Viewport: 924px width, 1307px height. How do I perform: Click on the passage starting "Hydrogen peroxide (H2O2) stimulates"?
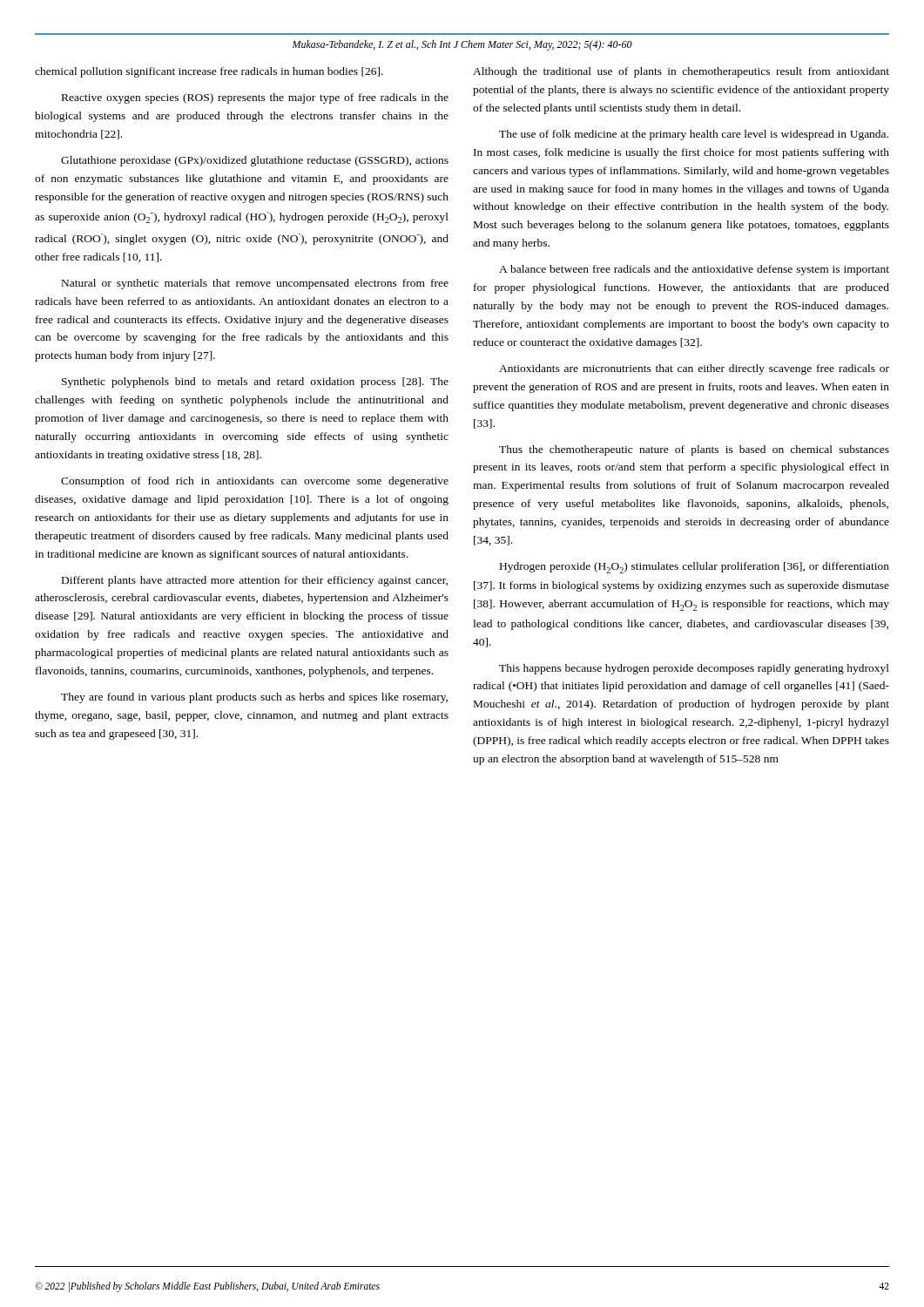[681, 605]
